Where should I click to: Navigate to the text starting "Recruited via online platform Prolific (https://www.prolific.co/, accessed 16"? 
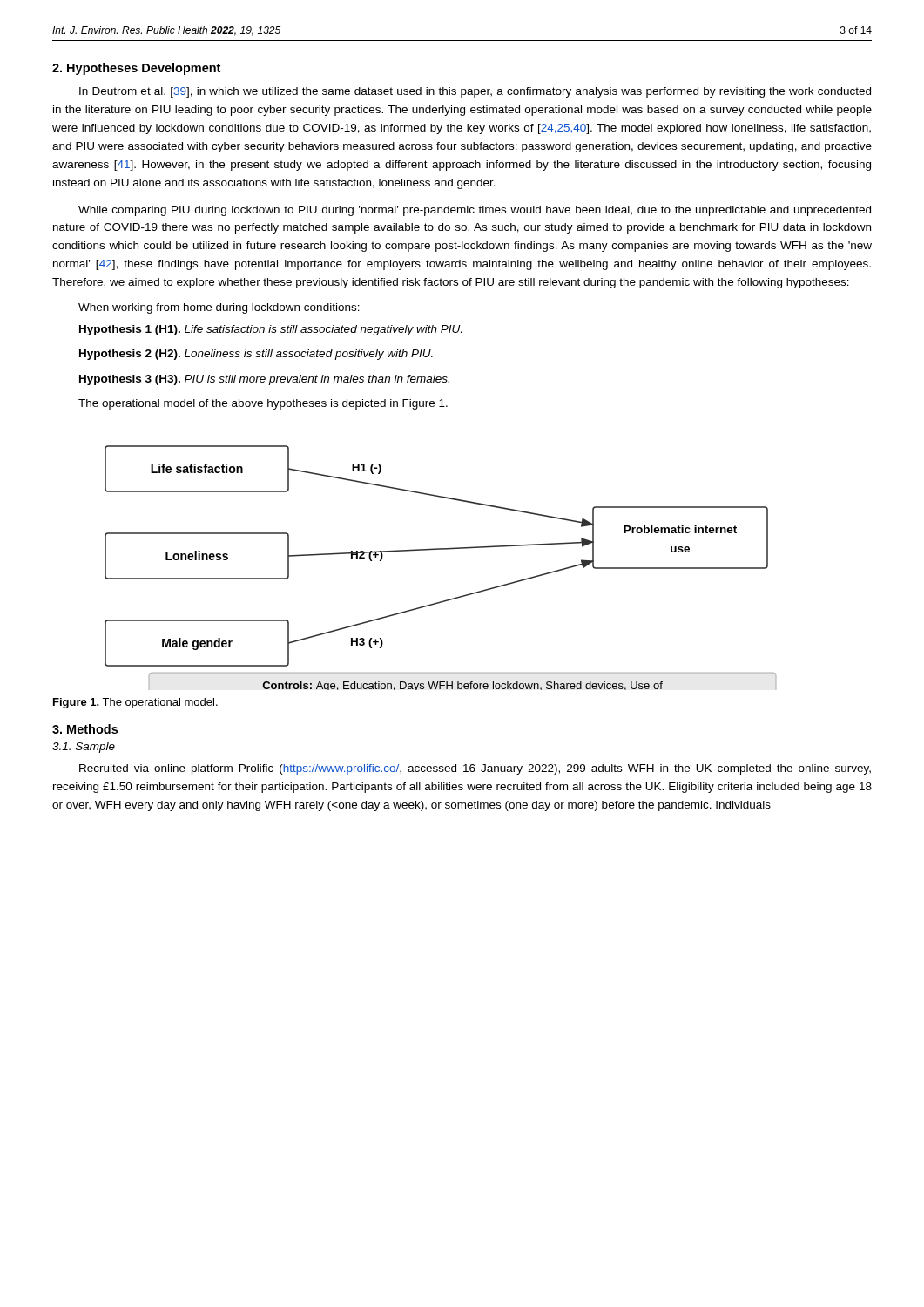point(462,787)
